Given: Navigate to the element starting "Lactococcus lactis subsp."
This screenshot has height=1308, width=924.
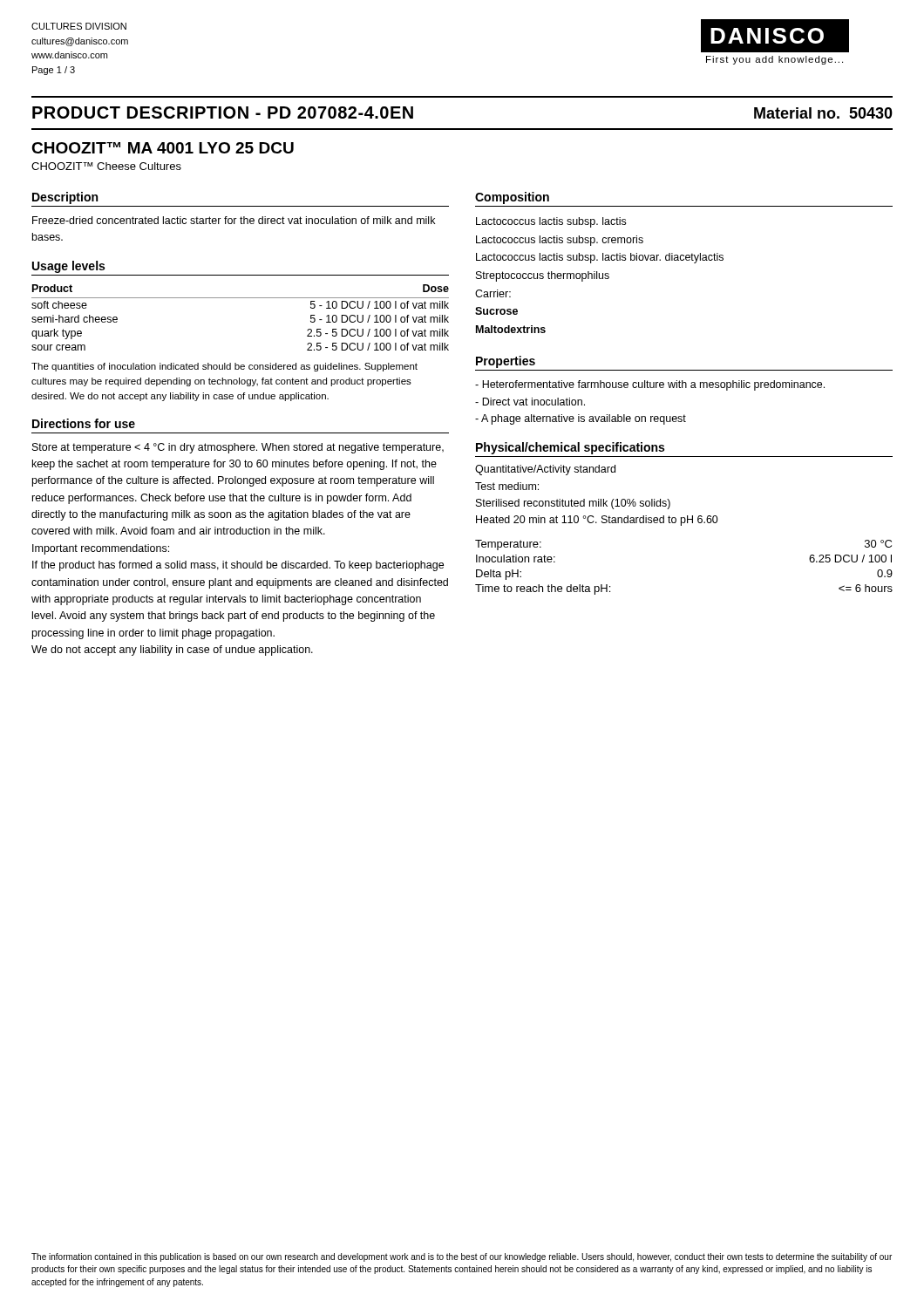Looking at the screenshot, I should [551, 222].
